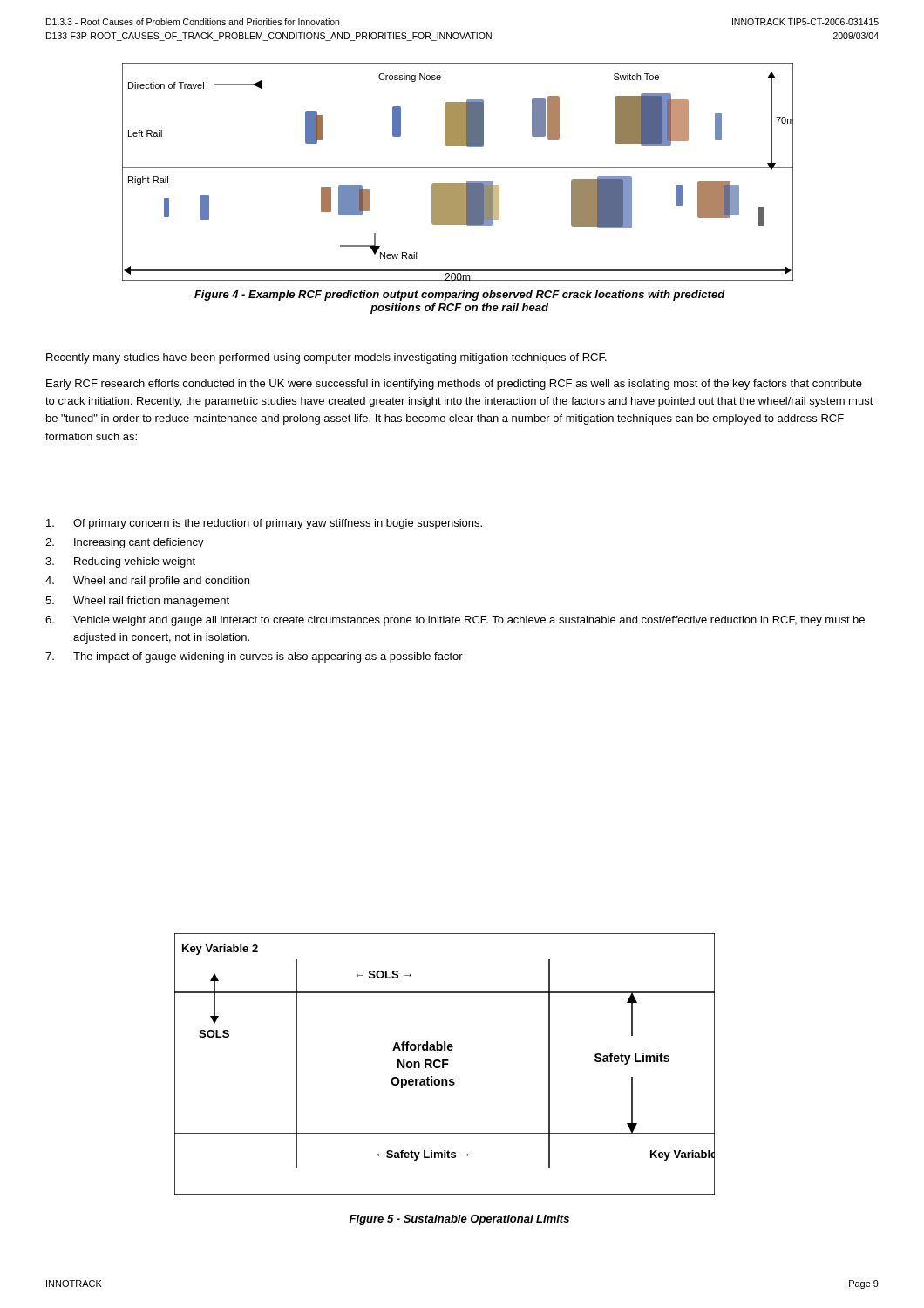Select the element starting "Figure 4 -"
The height and width of the screenshot is (1308, 924).
(459, 301)
